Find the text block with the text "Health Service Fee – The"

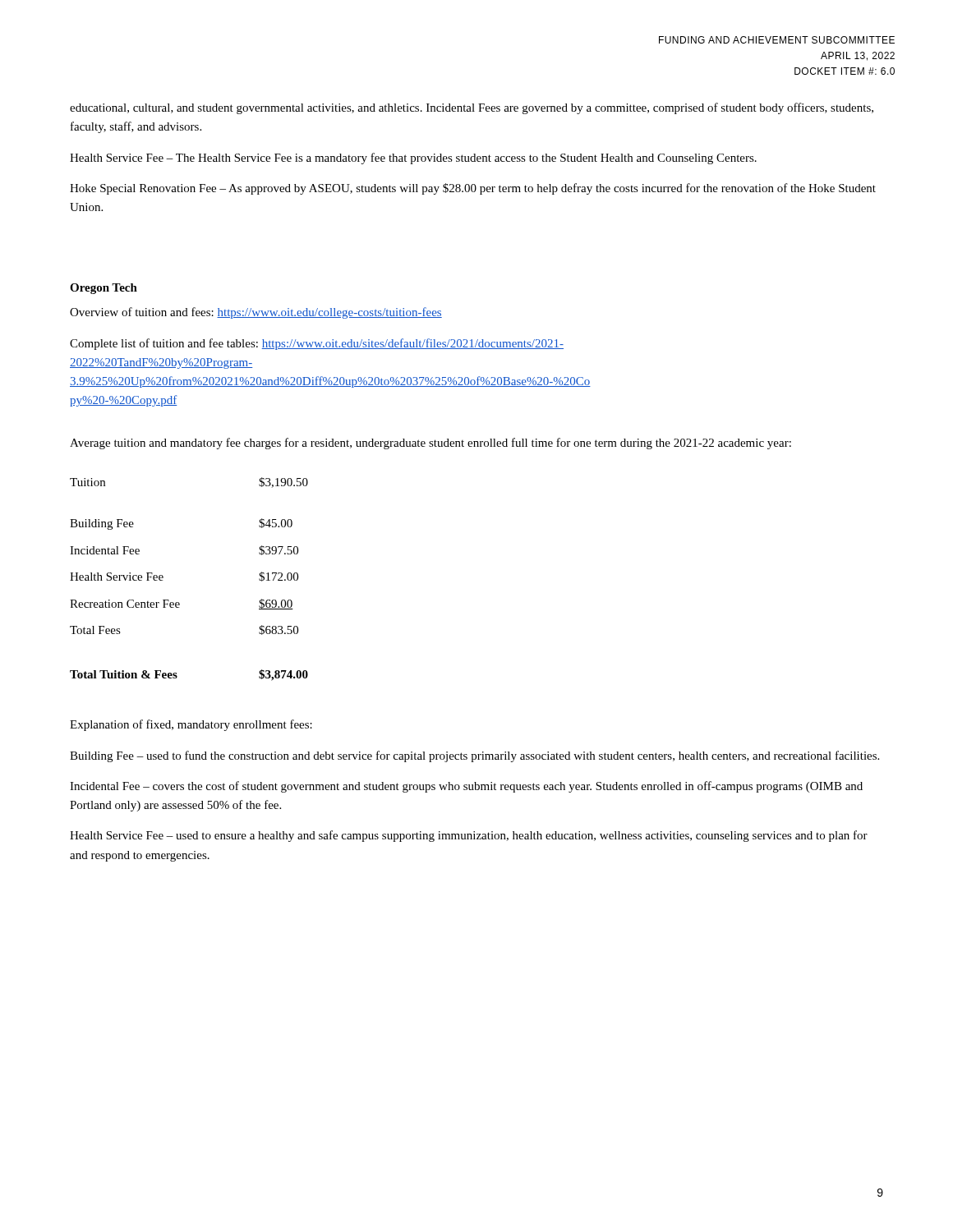(x=414, y=157)
